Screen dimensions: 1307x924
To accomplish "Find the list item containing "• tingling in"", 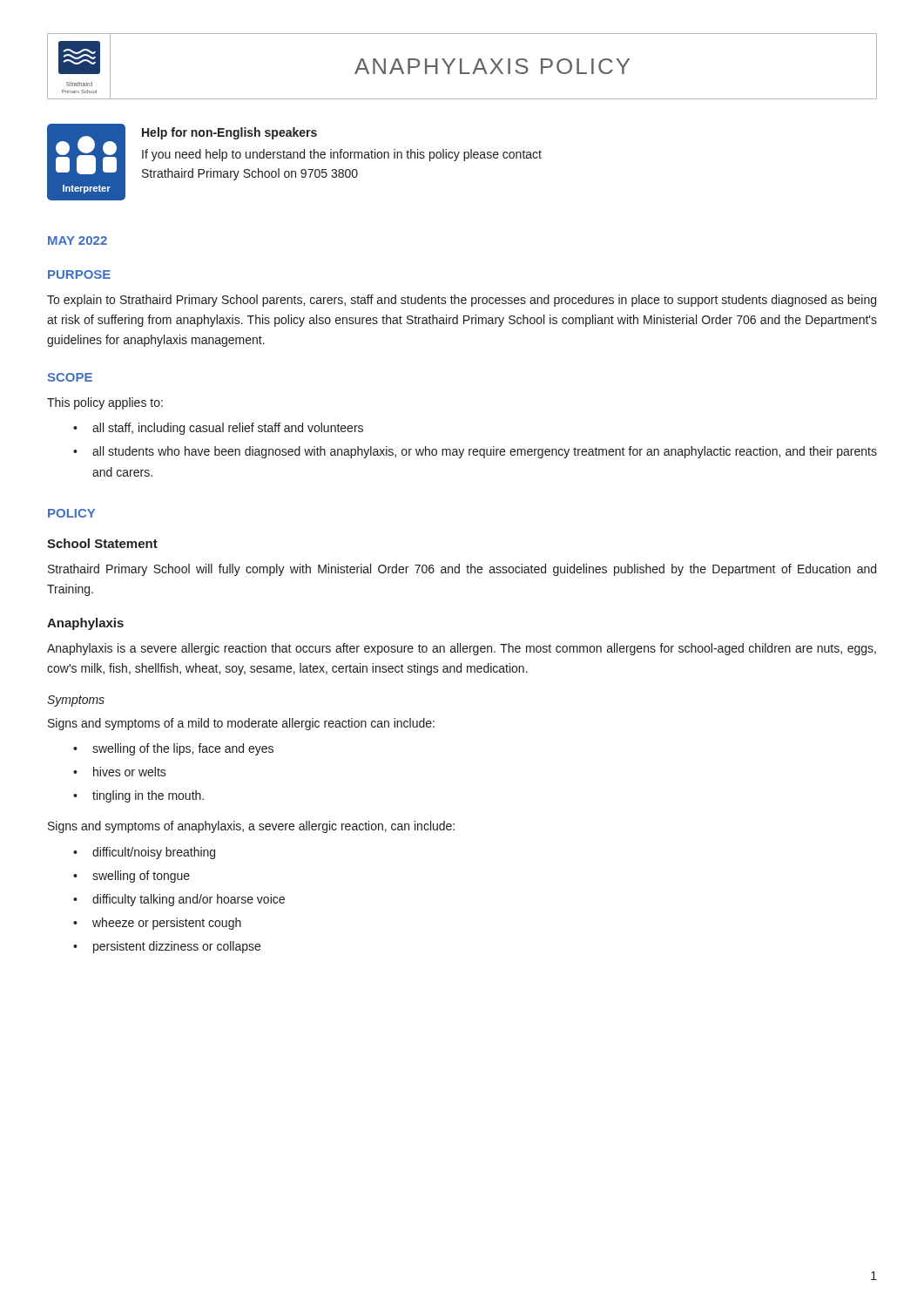I will click(139, 796).
